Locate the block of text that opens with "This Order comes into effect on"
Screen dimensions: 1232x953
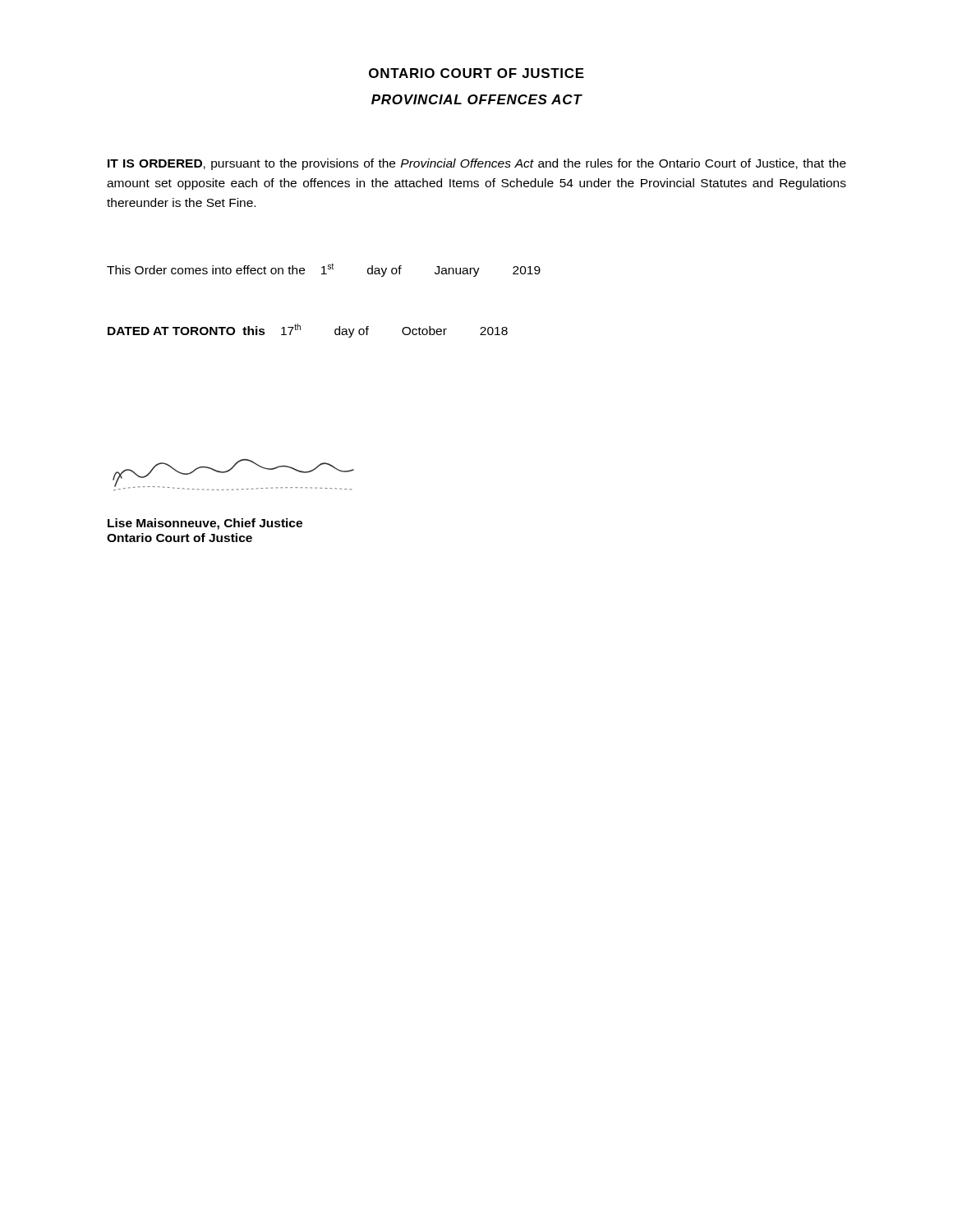pyautogui.click(x=324, y=270)
